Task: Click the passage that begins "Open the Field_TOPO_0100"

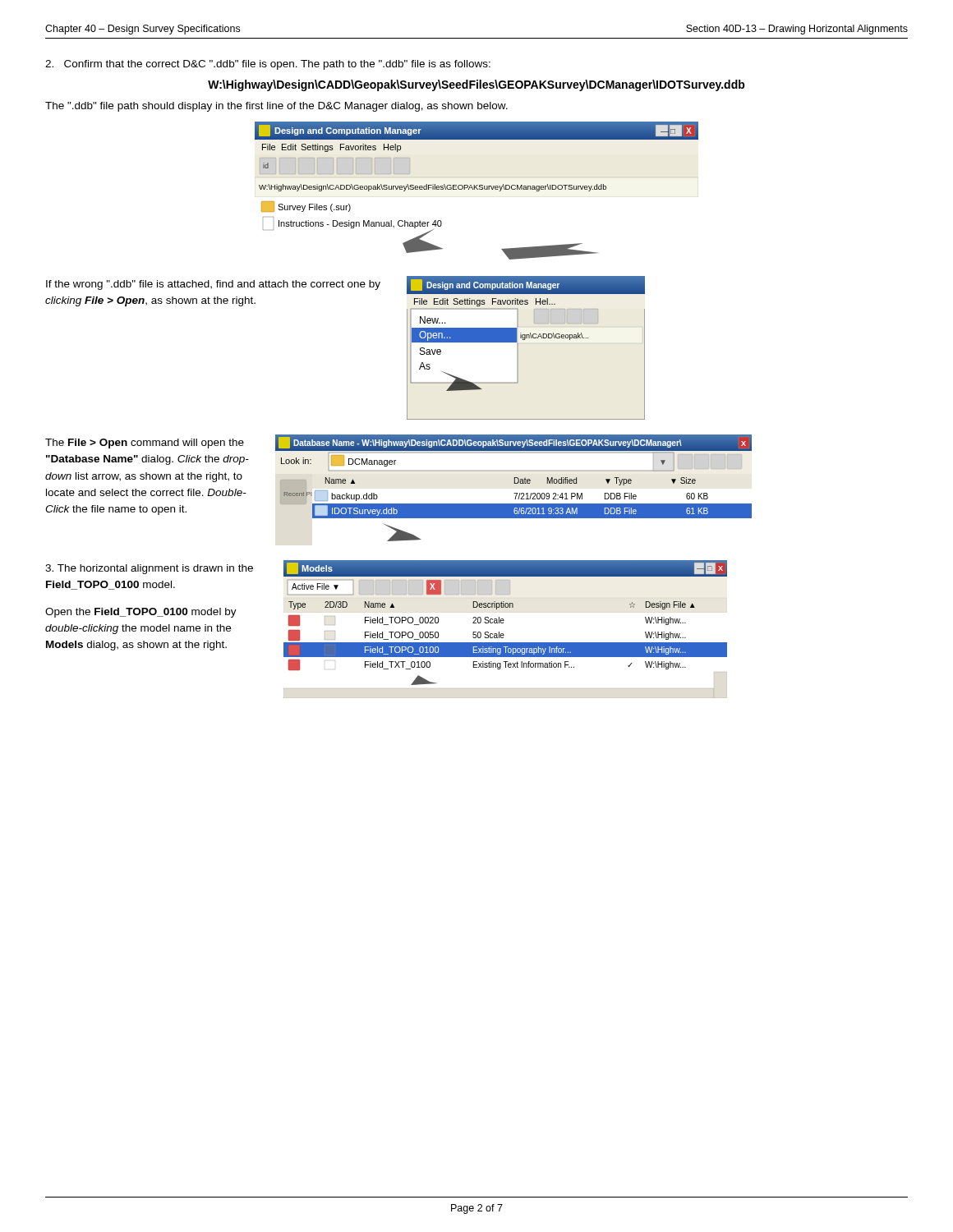Action: [x=141, y=628]
